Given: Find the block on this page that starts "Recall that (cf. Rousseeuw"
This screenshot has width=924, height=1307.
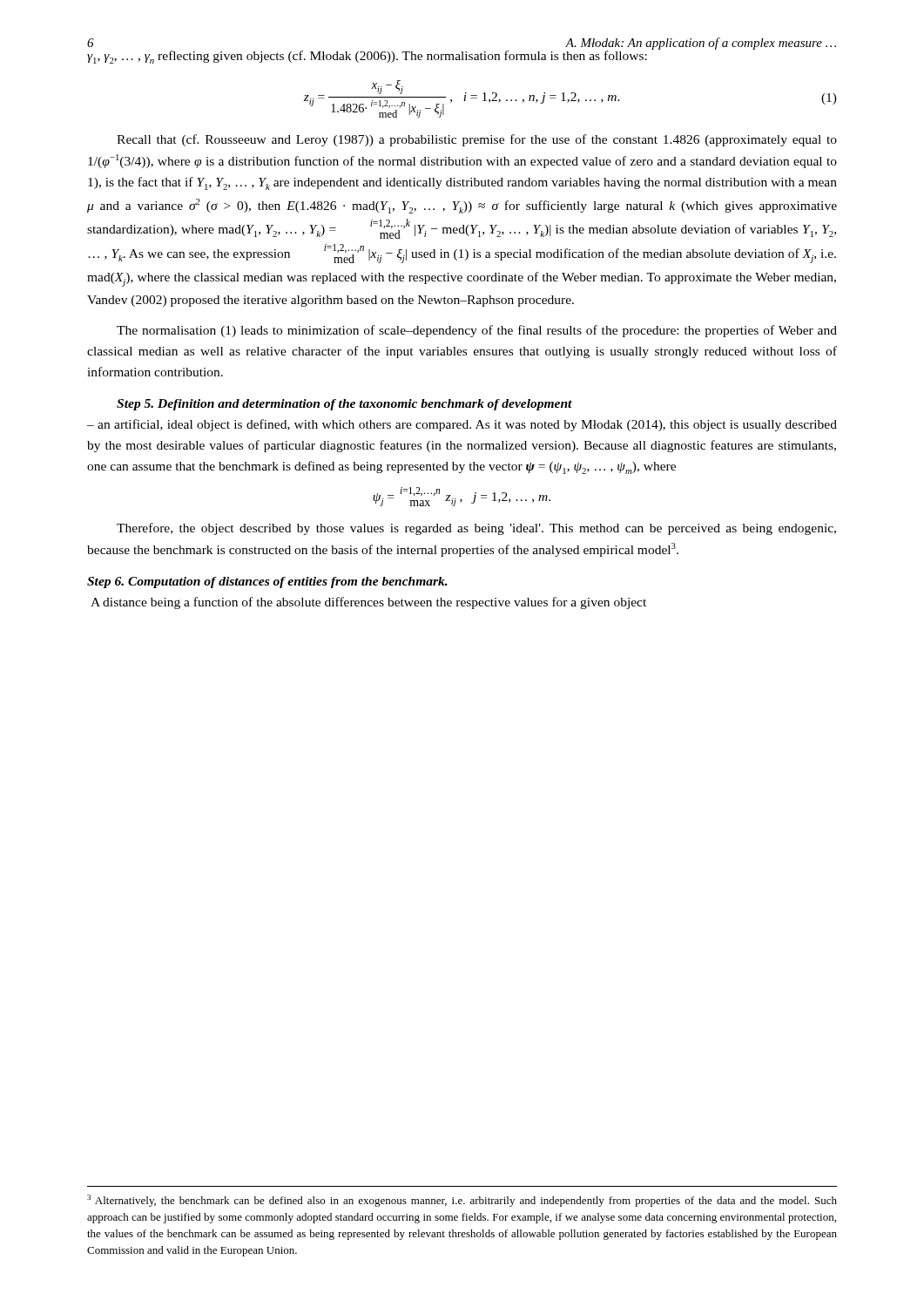Looking at the screenshot, I should tap(462, 219).
